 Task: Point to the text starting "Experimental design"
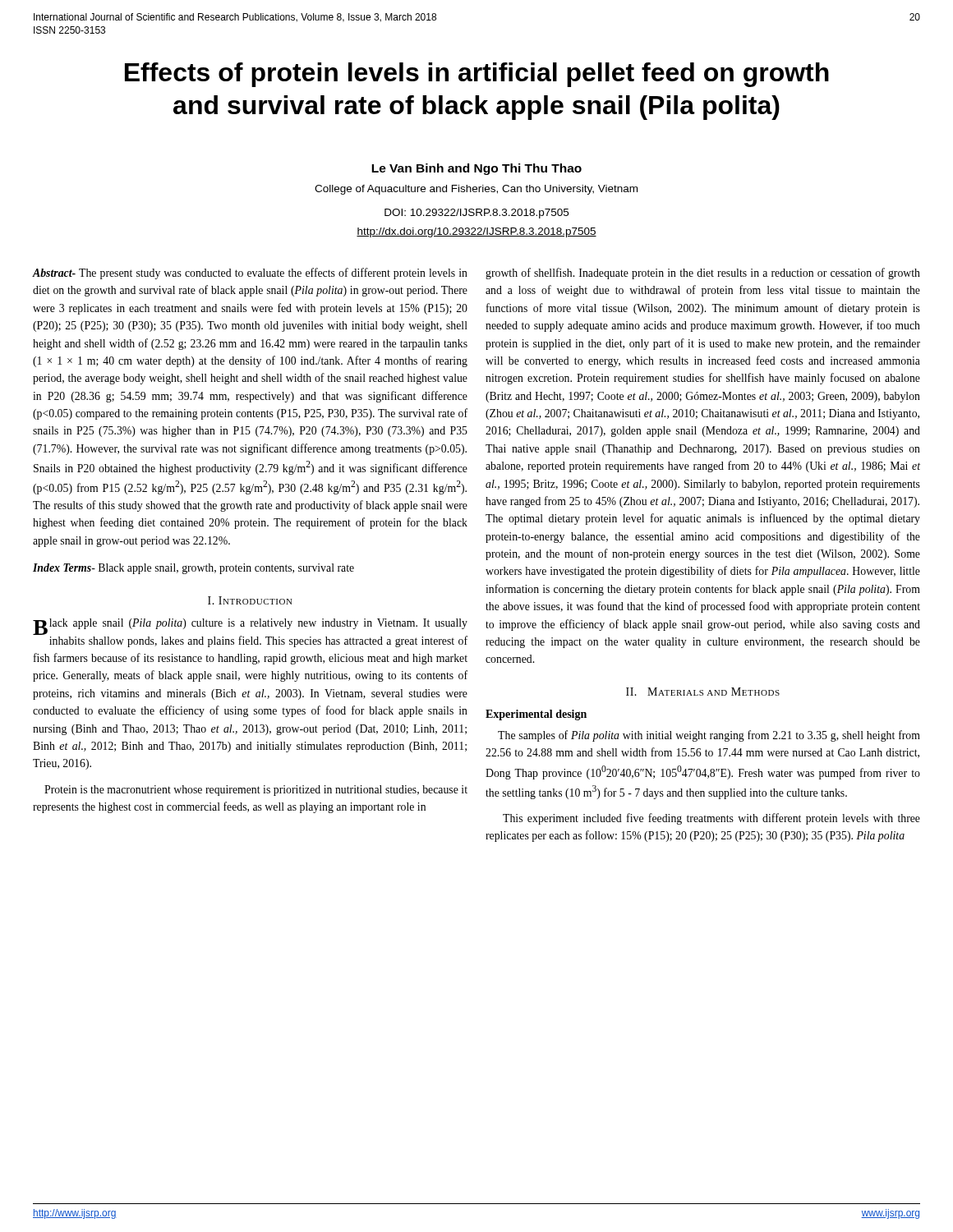tap(536, 714)
